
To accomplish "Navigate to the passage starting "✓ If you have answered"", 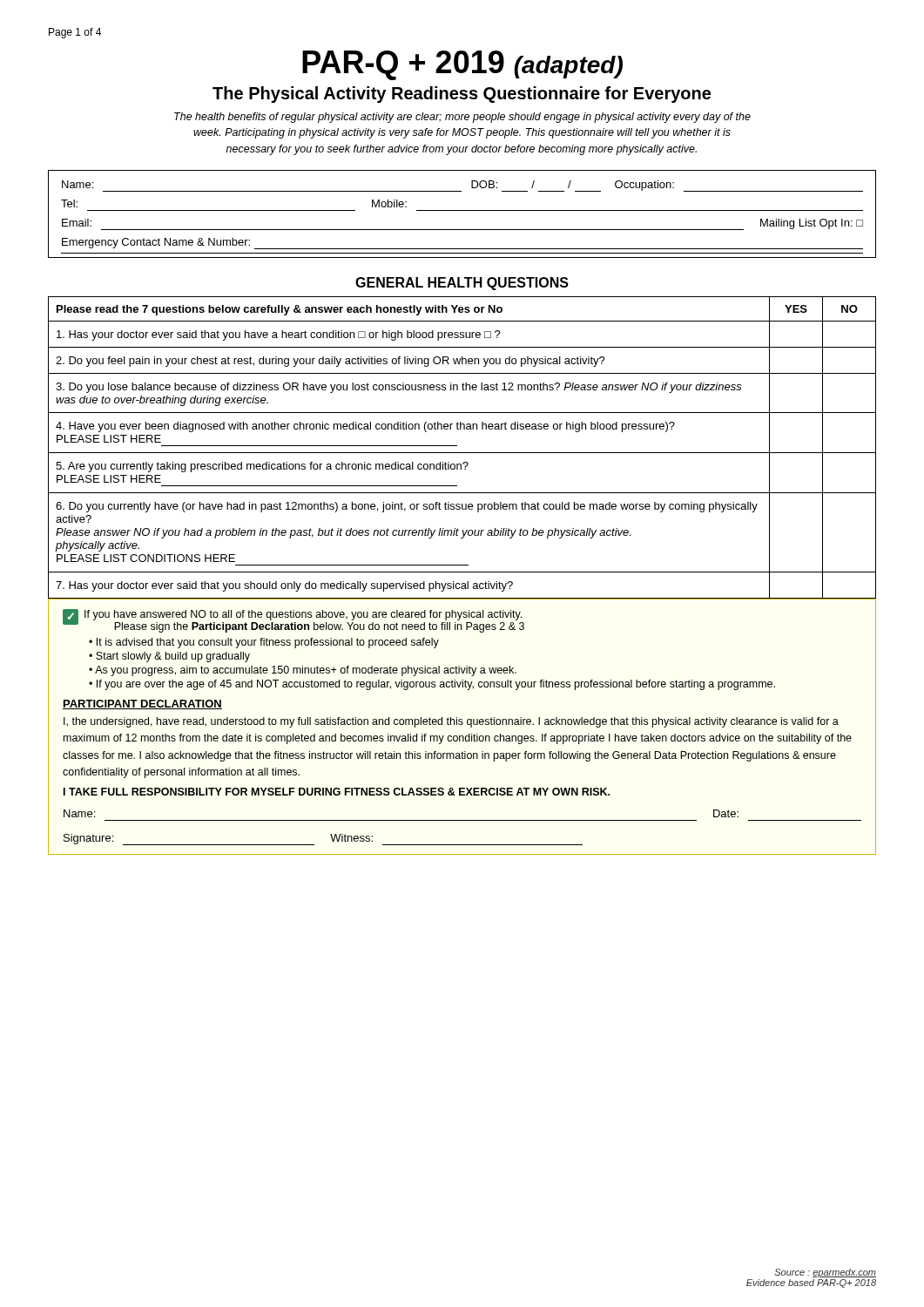I will pos(462,727).
